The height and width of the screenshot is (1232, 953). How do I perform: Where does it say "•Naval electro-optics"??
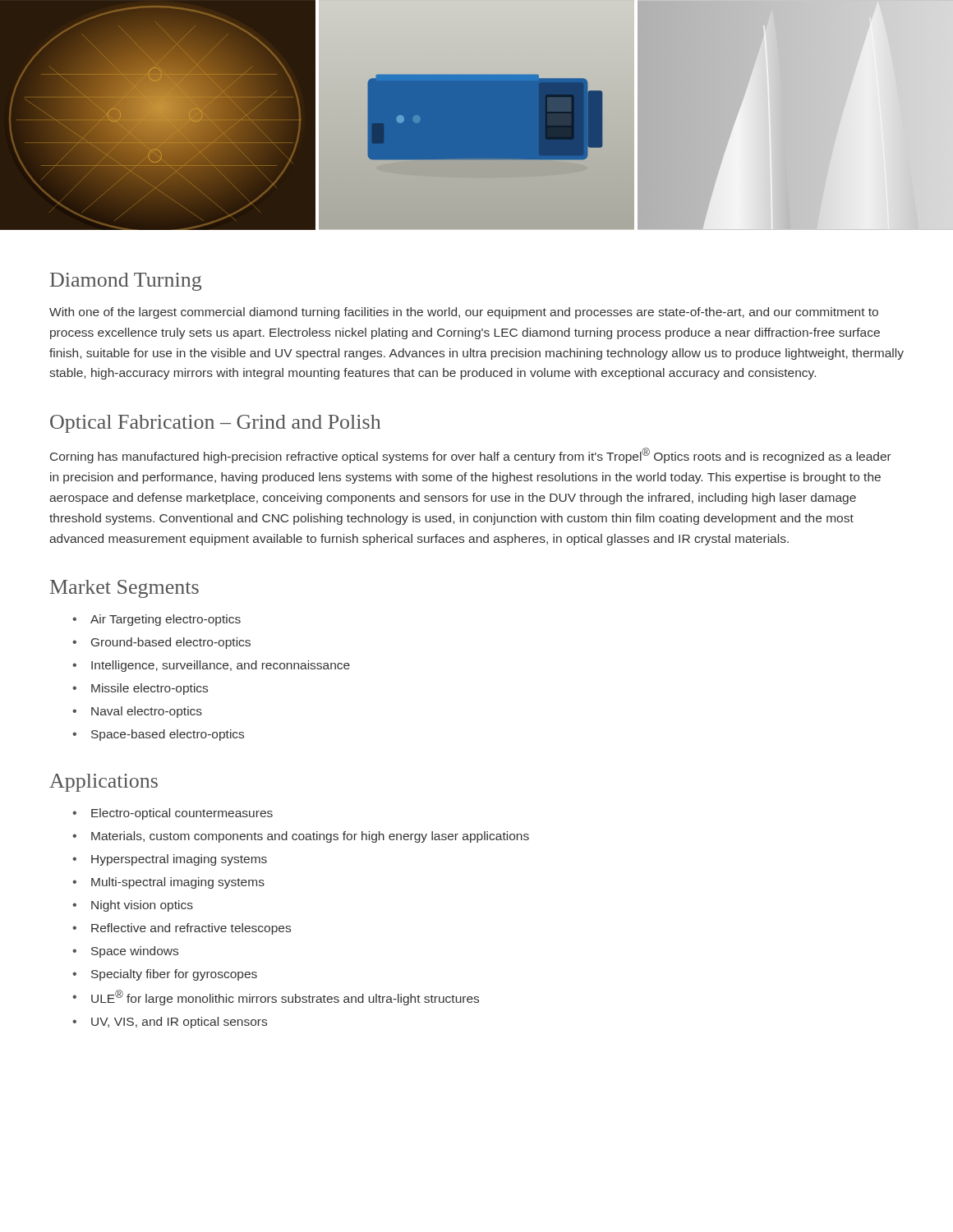point(137,712)
